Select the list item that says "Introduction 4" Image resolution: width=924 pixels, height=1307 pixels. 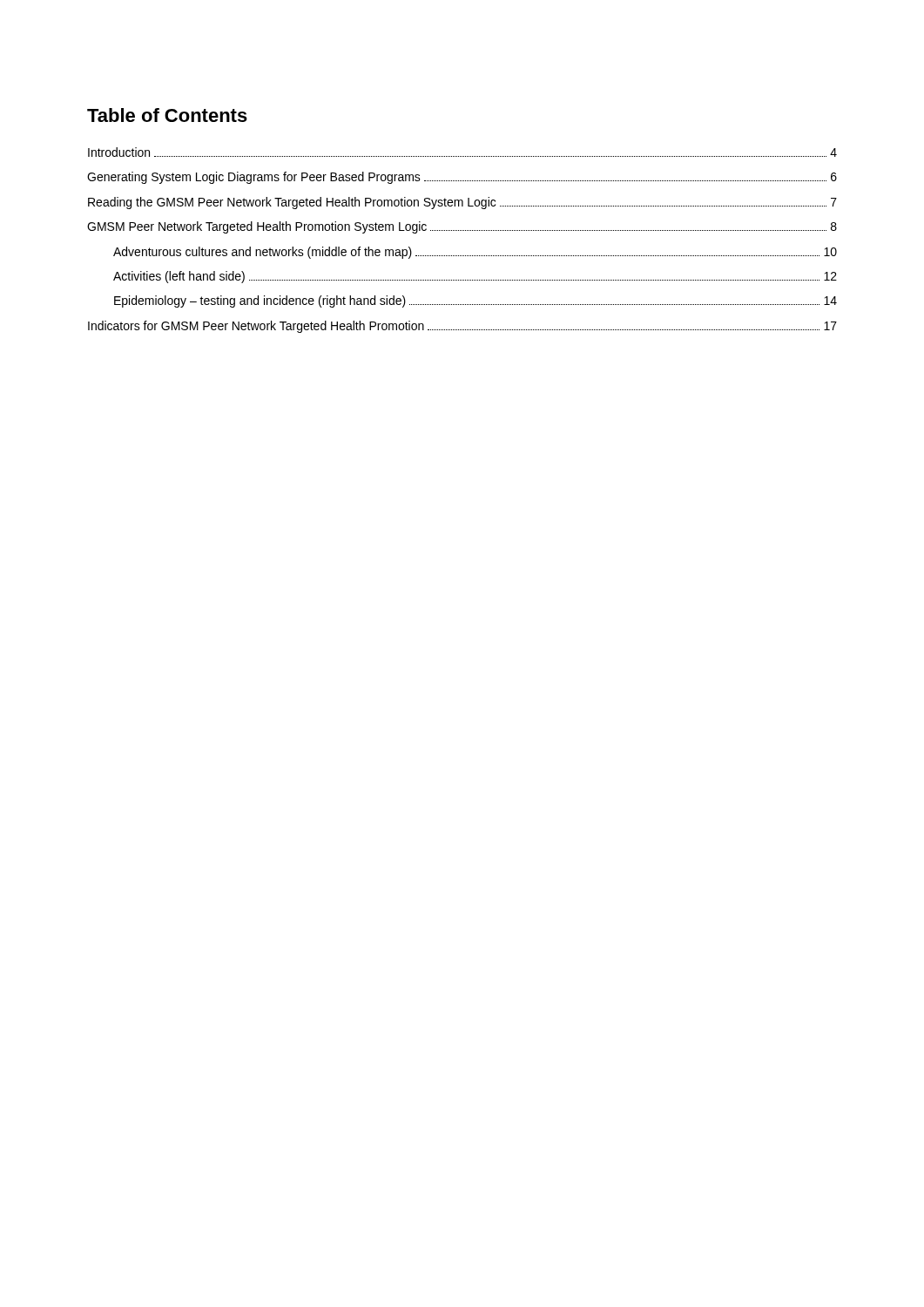tap(462, 153)
